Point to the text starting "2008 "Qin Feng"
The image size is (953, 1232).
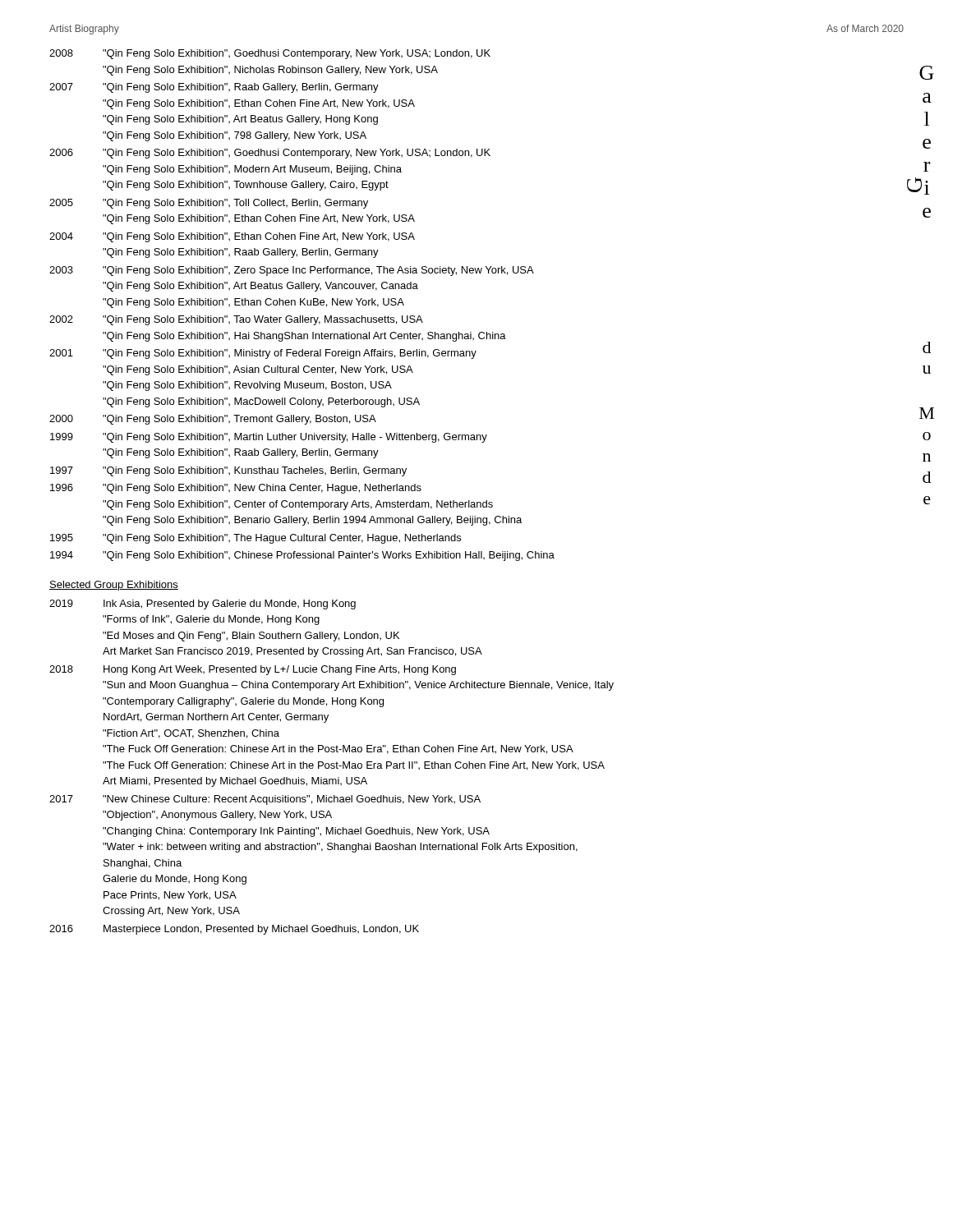pos(419,61)
